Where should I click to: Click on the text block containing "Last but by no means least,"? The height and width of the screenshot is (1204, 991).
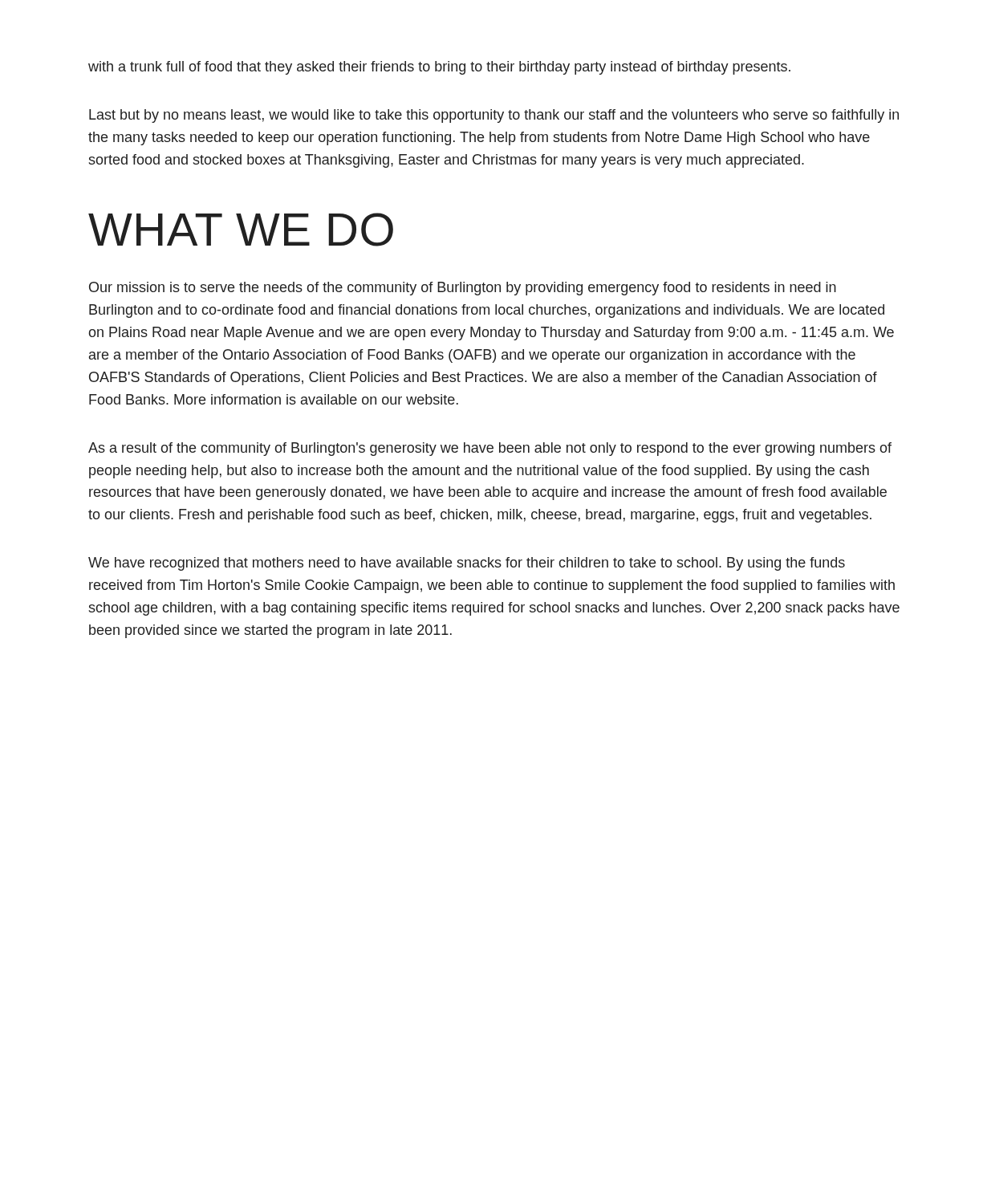pyautogui.click(x=494, y=137)
